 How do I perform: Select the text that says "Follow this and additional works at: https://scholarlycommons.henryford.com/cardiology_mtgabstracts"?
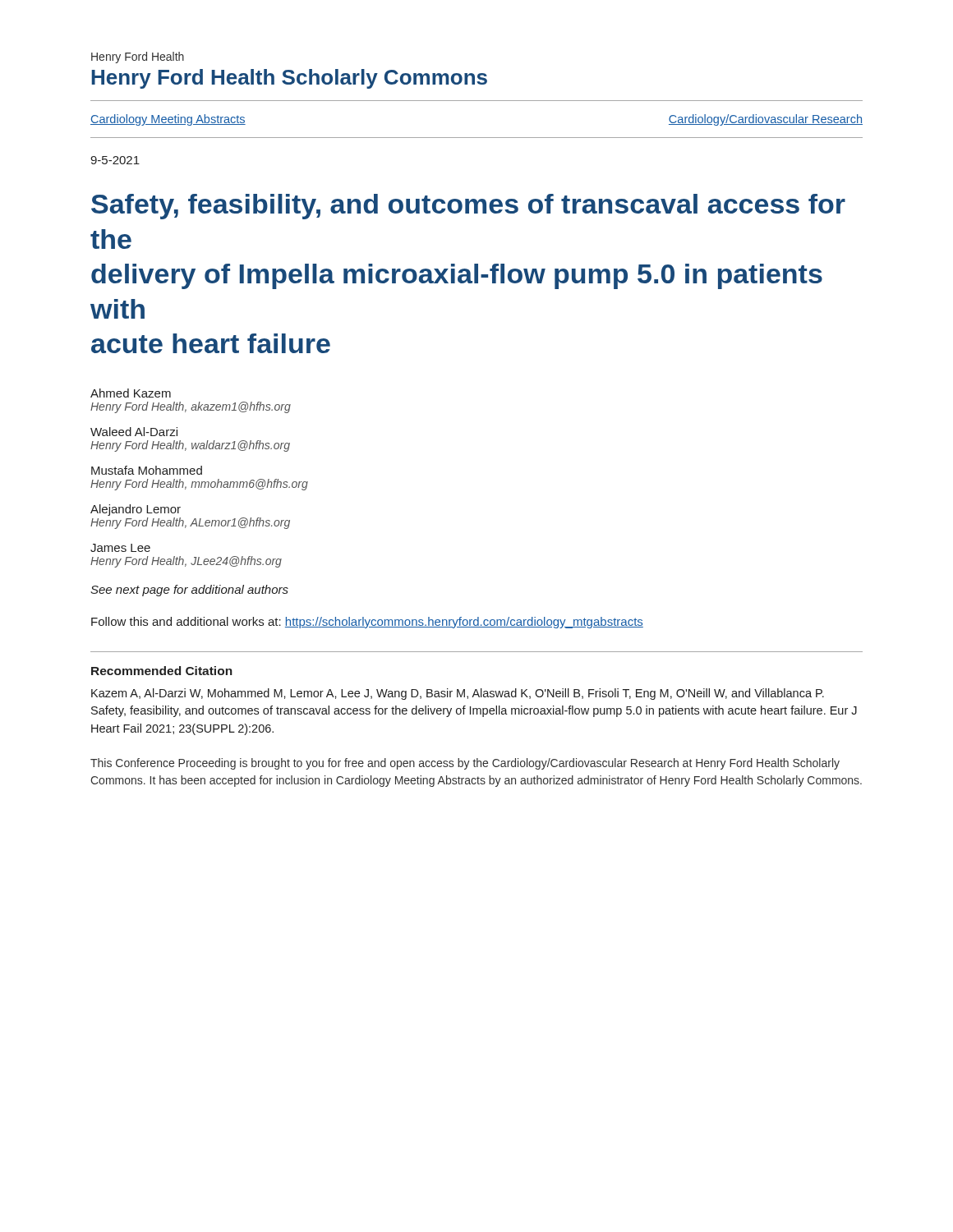click(367, 621)
